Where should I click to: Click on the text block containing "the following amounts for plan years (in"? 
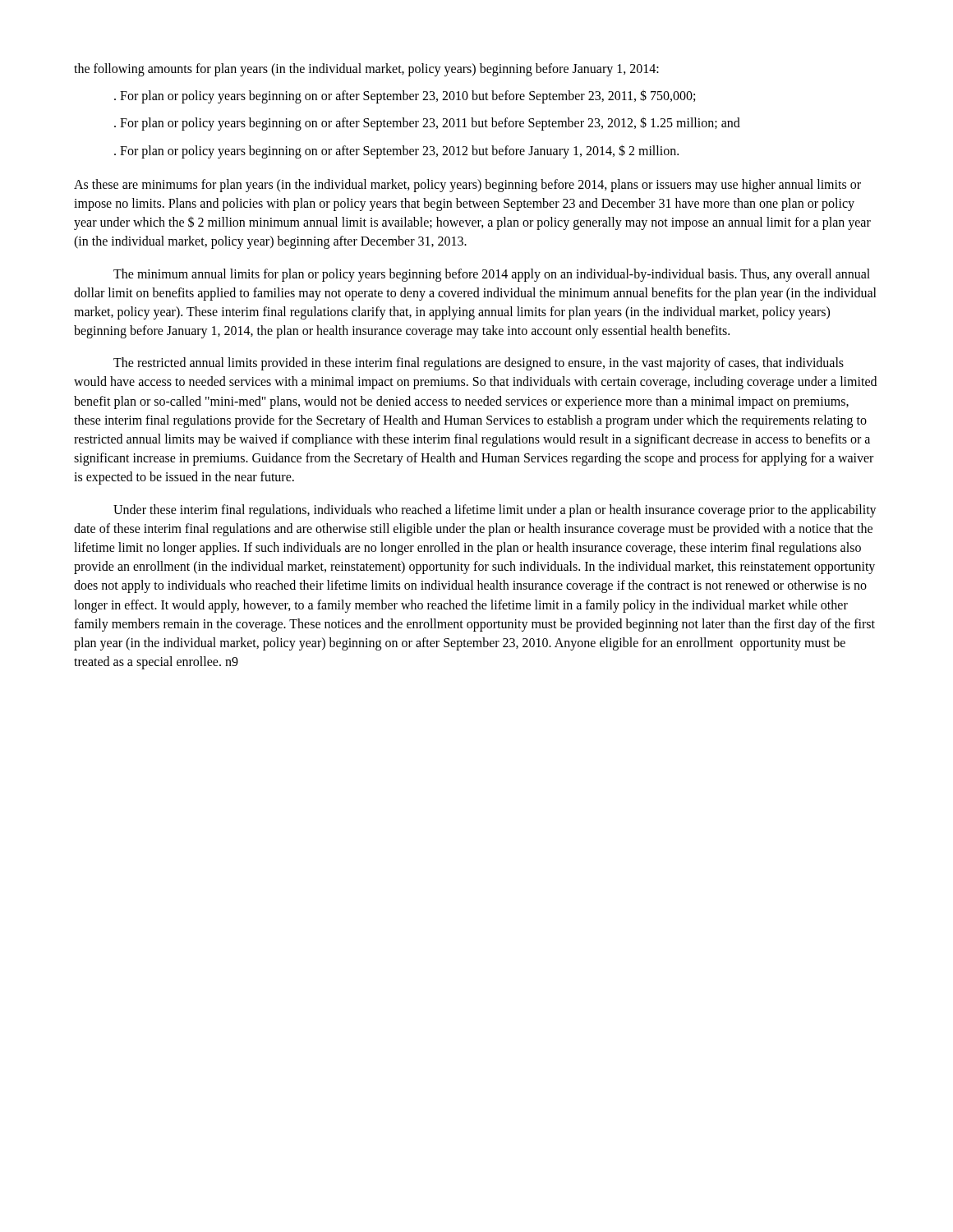click(367, 69)
